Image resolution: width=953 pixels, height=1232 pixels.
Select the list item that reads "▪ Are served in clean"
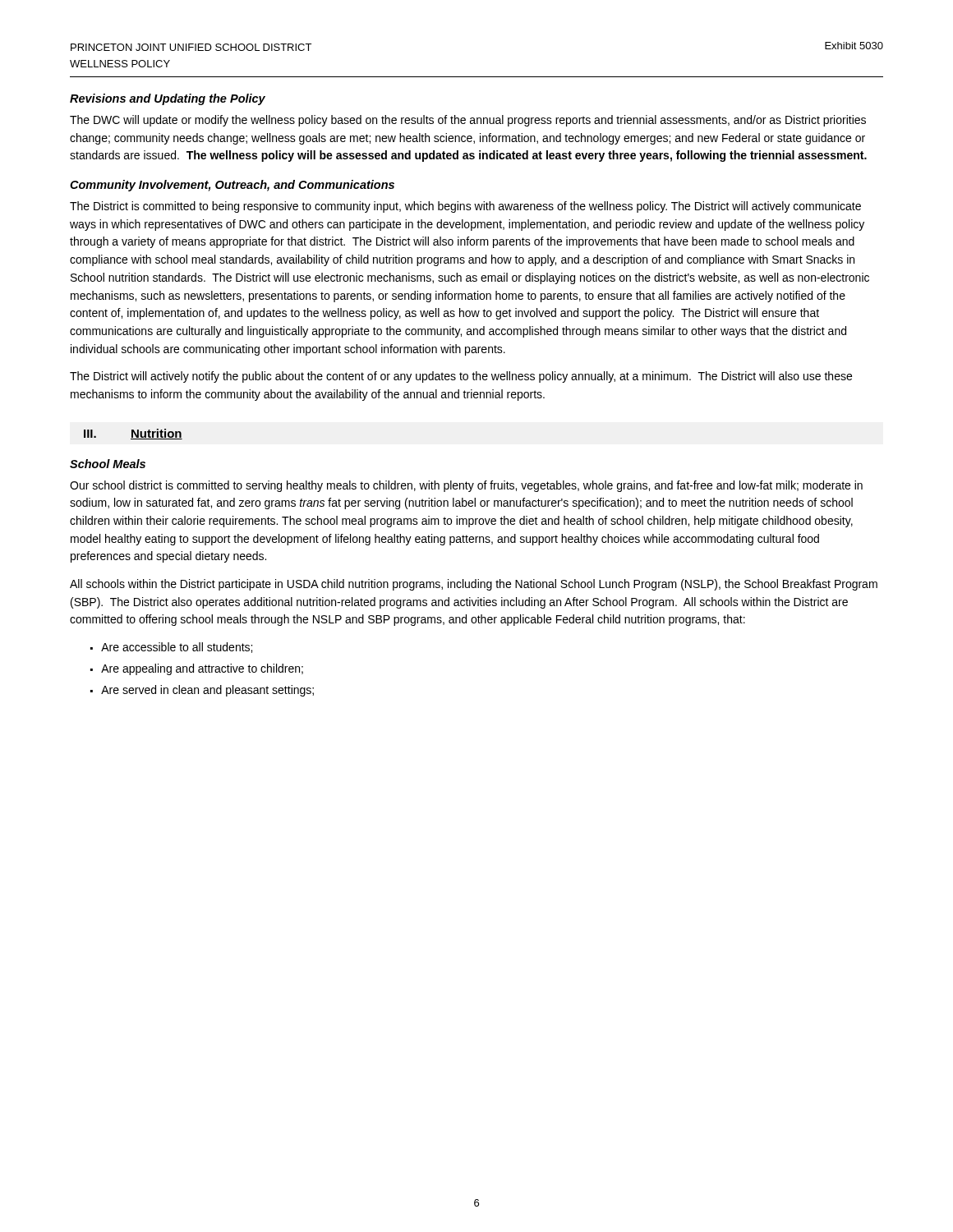pyautogui.click(x=202, y=690)
